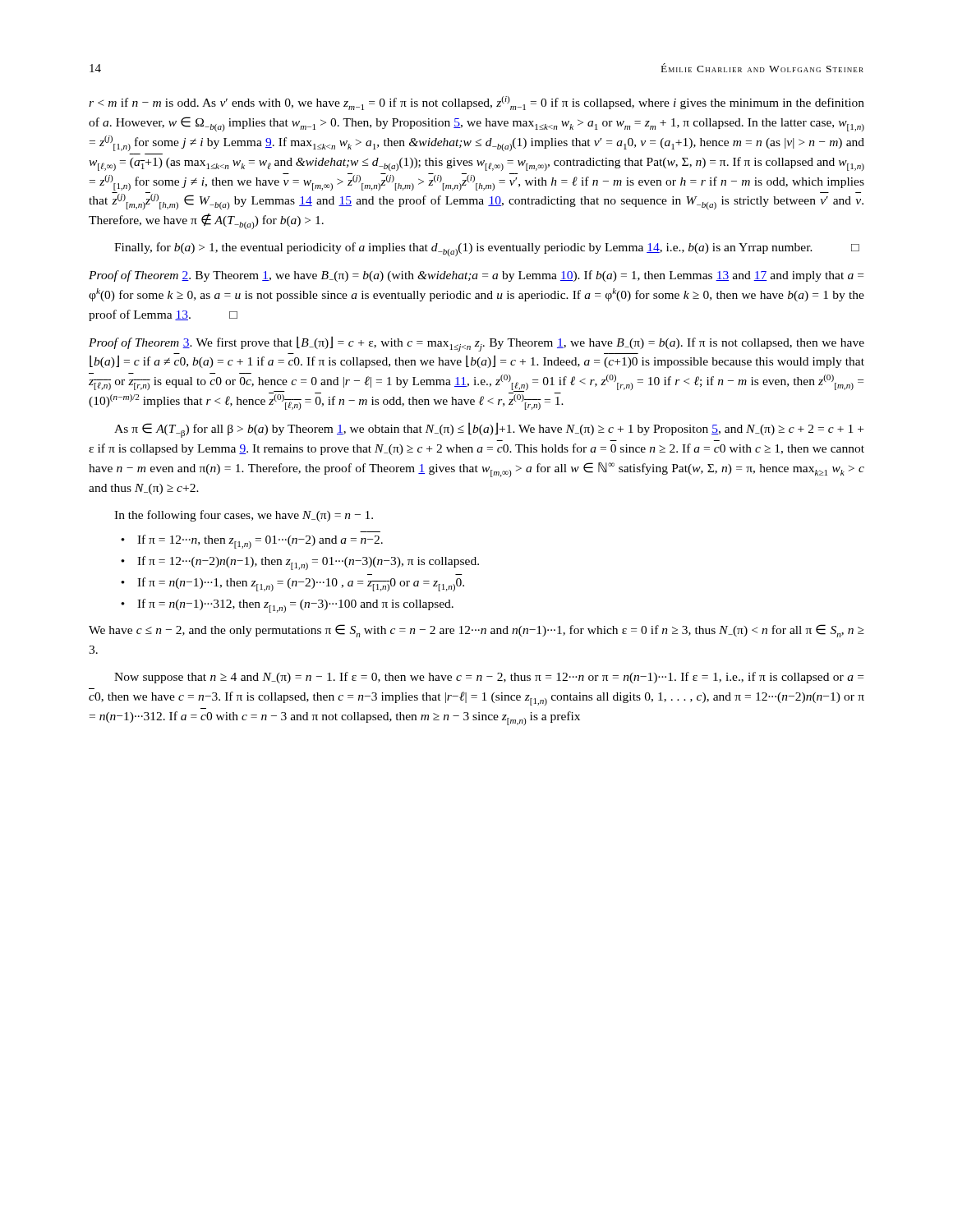The height and width of the screenshot is (1232, 953).
Task: Point to the text starting "Proof of Theorem 3. We first"
Action: 476,429
